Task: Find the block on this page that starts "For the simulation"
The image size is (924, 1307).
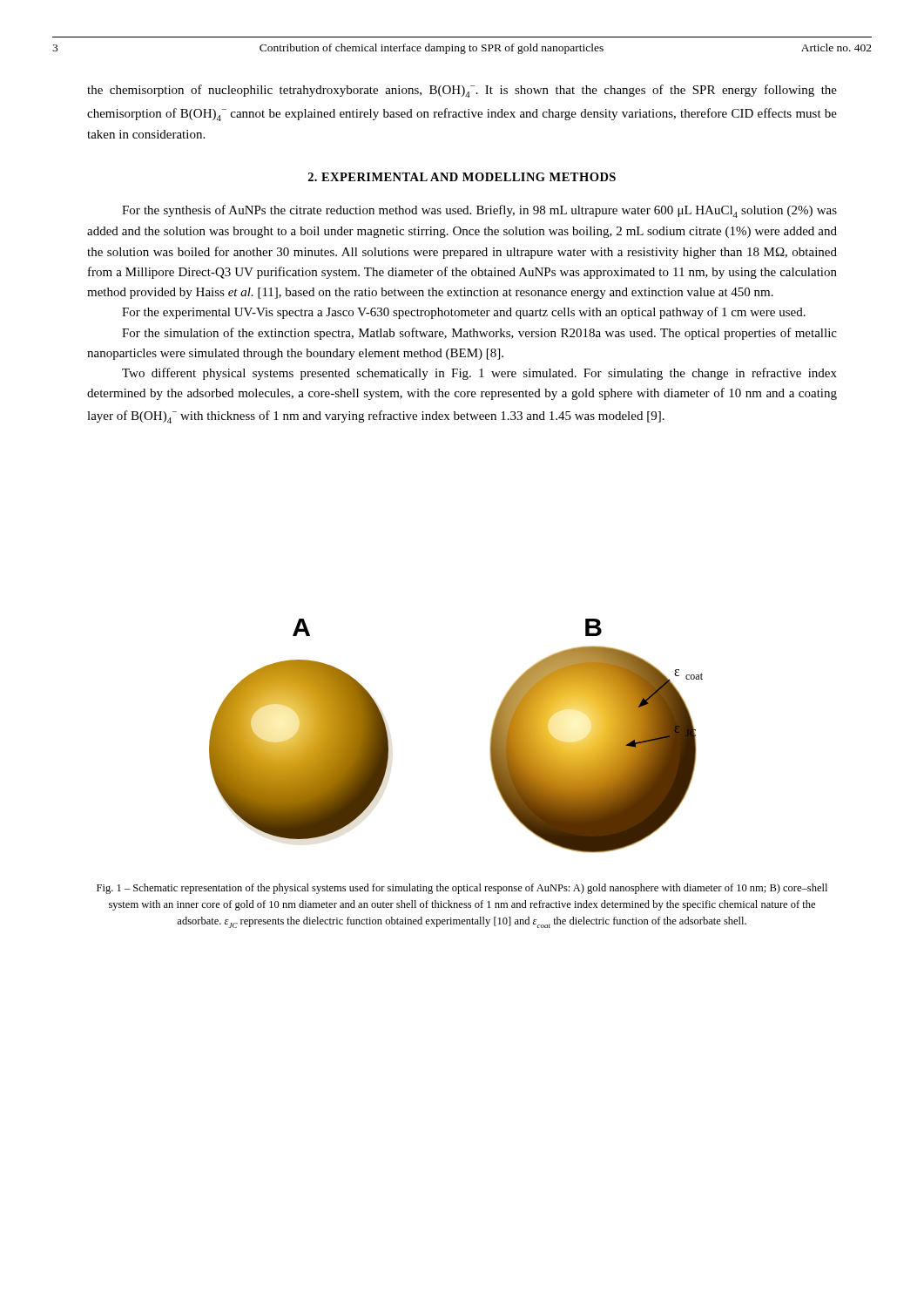Action: coord(462,343)
